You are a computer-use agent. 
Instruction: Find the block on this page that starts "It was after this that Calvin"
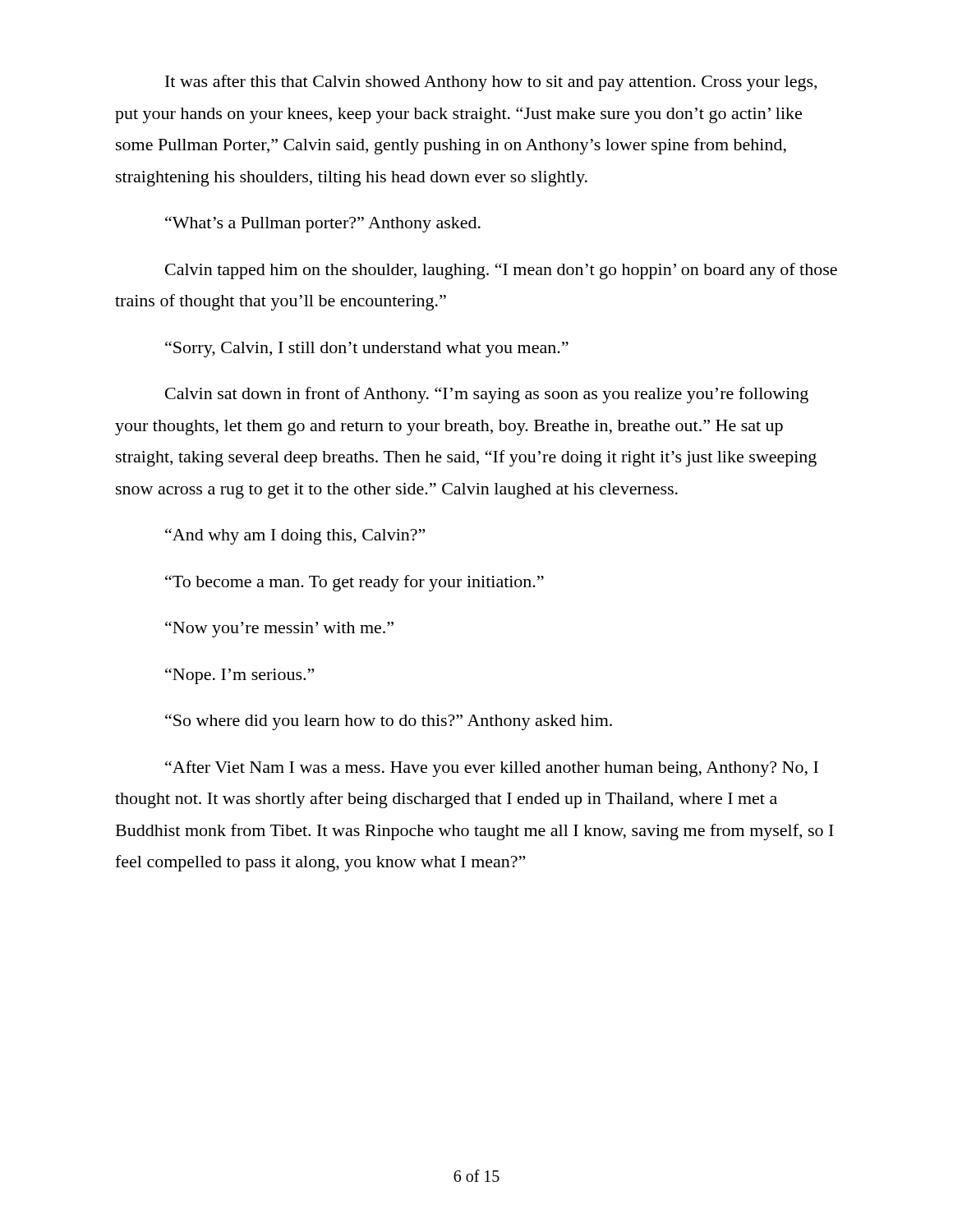point(476,129)
